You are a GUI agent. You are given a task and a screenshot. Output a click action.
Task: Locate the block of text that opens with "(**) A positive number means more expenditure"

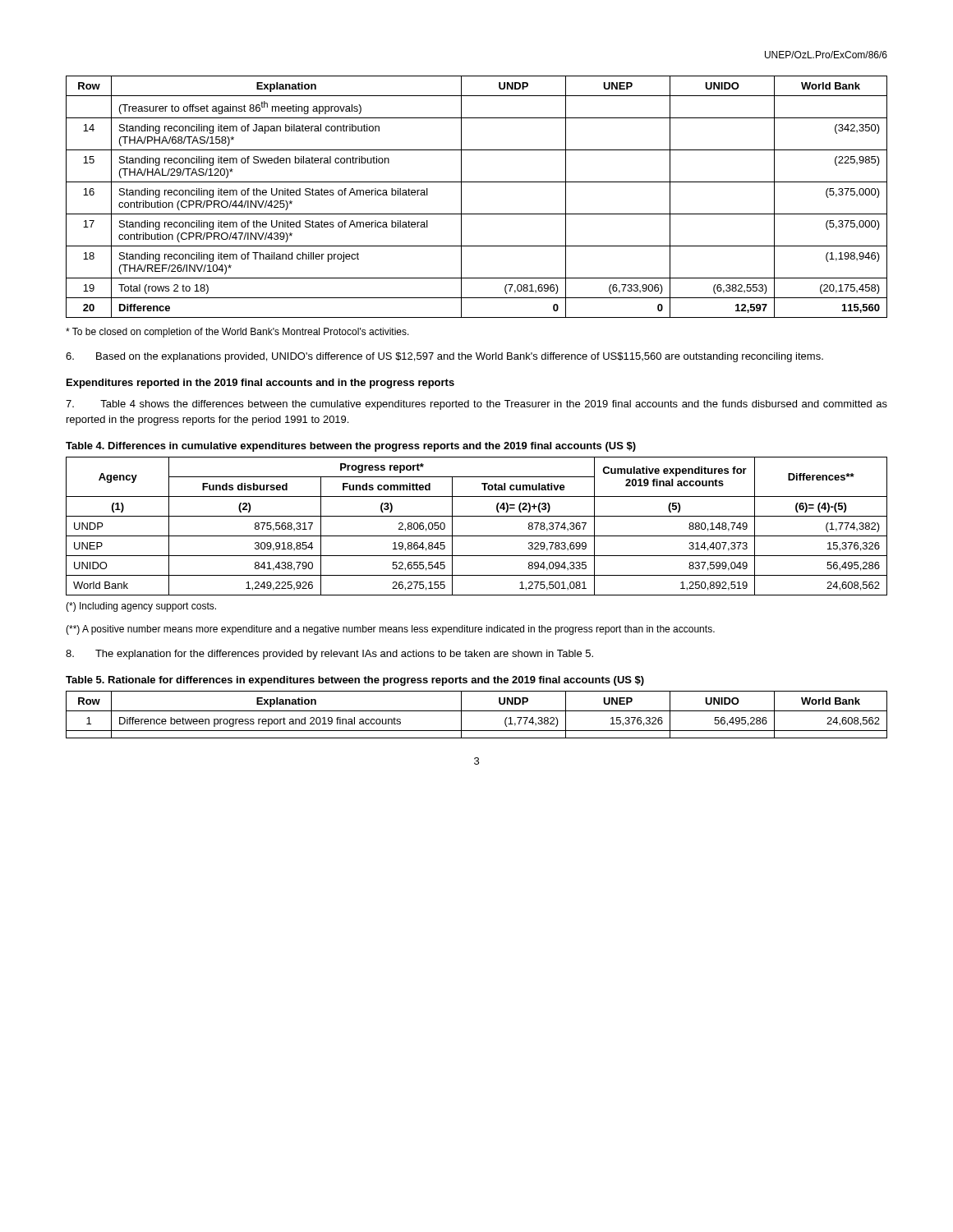tap(390, 629)
